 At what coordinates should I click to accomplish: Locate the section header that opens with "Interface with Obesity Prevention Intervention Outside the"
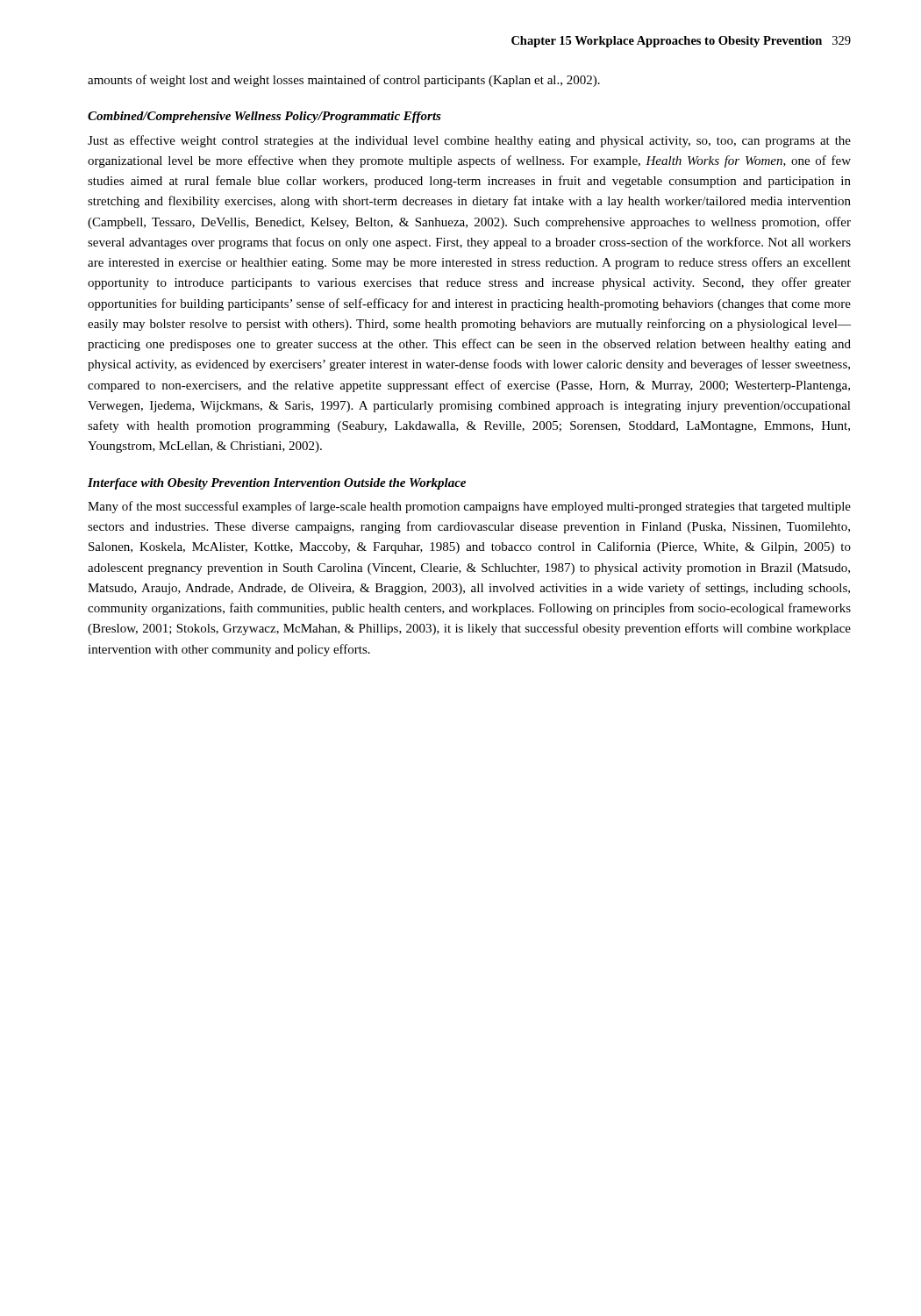click(277, 482)
